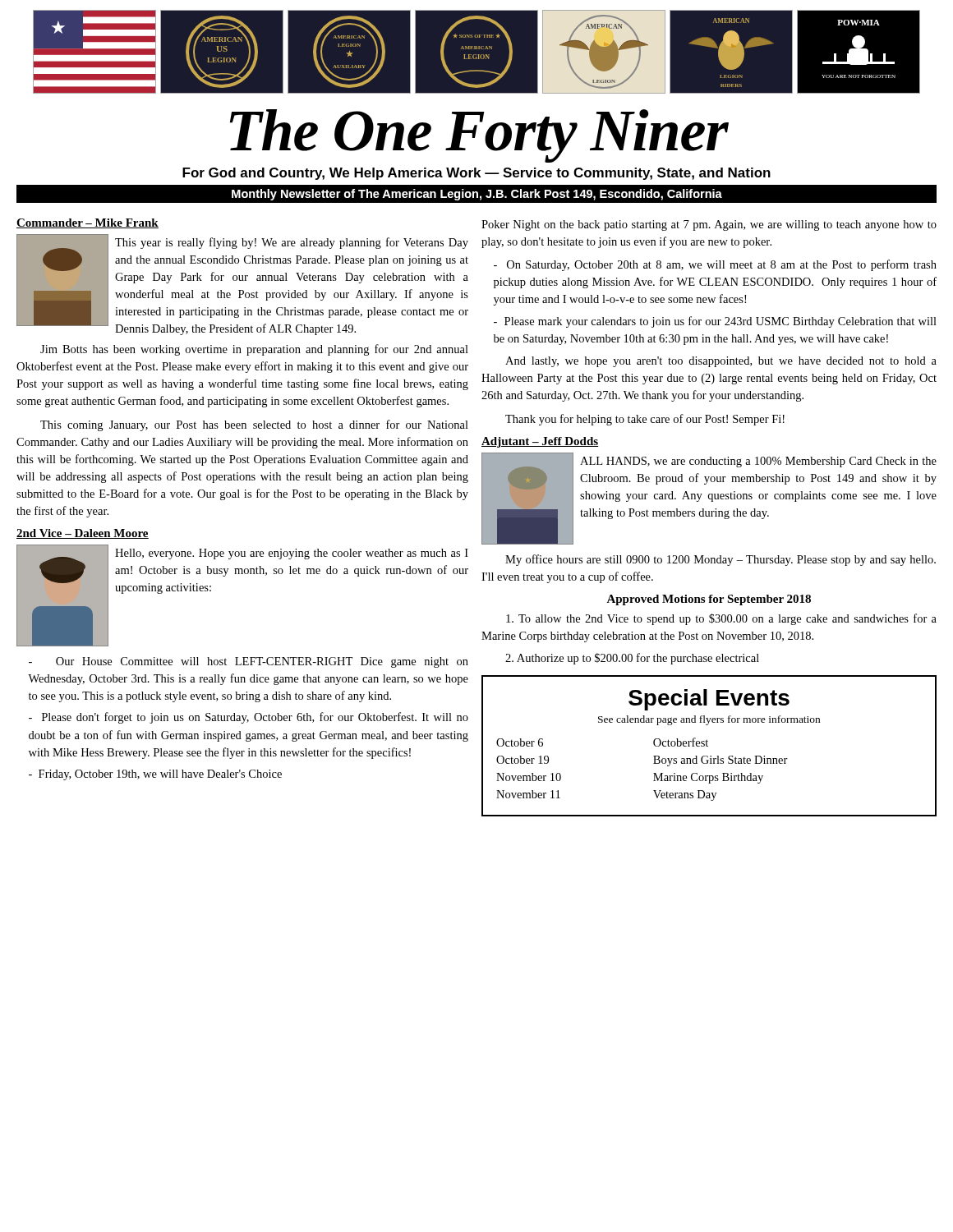Select the text block containing "This year is really"

click(292, 286)
